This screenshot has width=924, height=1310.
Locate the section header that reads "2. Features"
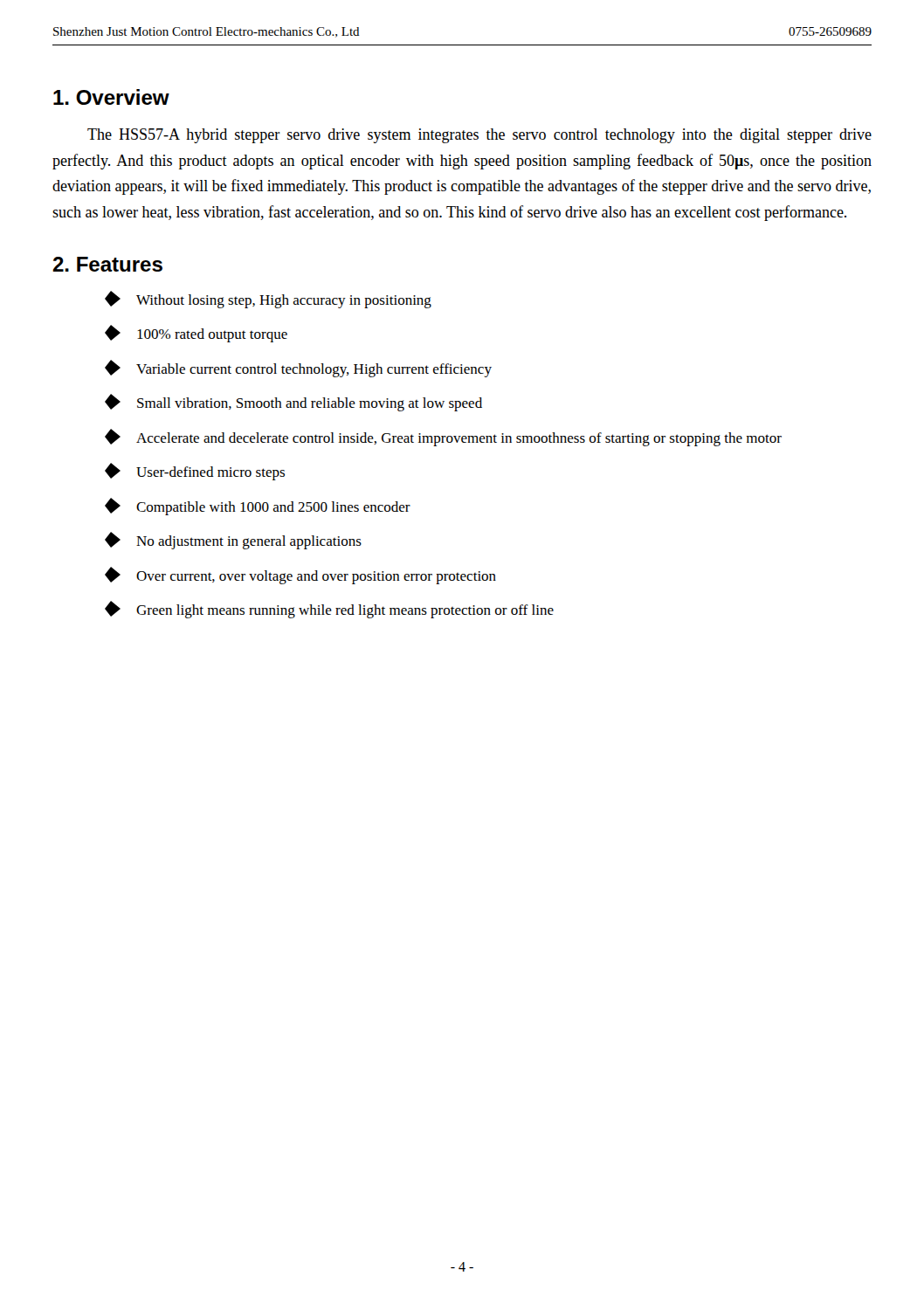point(108,264)
